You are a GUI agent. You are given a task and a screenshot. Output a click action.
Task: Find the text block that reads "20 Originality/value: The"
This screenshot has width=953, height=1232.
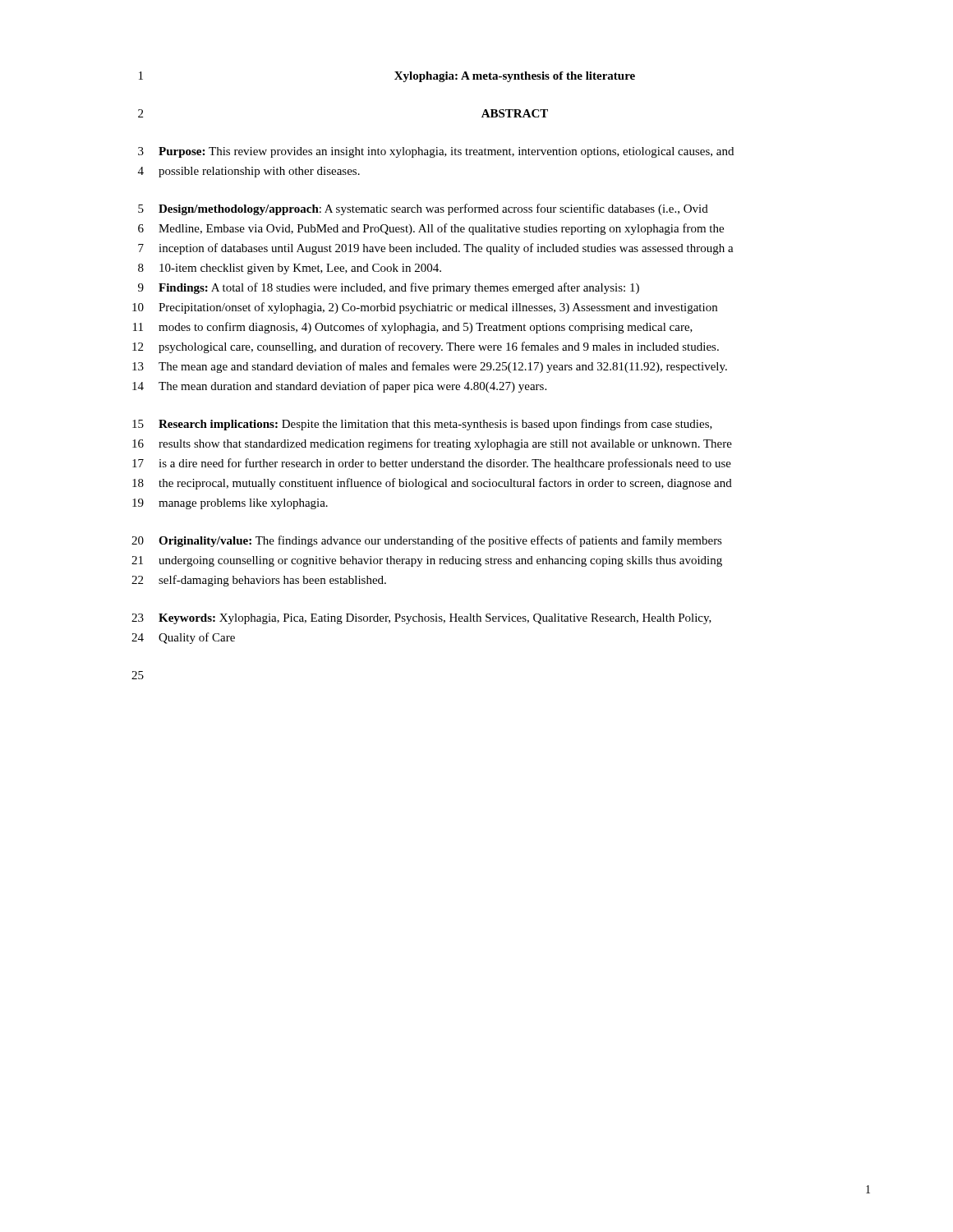[x=489, y=540]
